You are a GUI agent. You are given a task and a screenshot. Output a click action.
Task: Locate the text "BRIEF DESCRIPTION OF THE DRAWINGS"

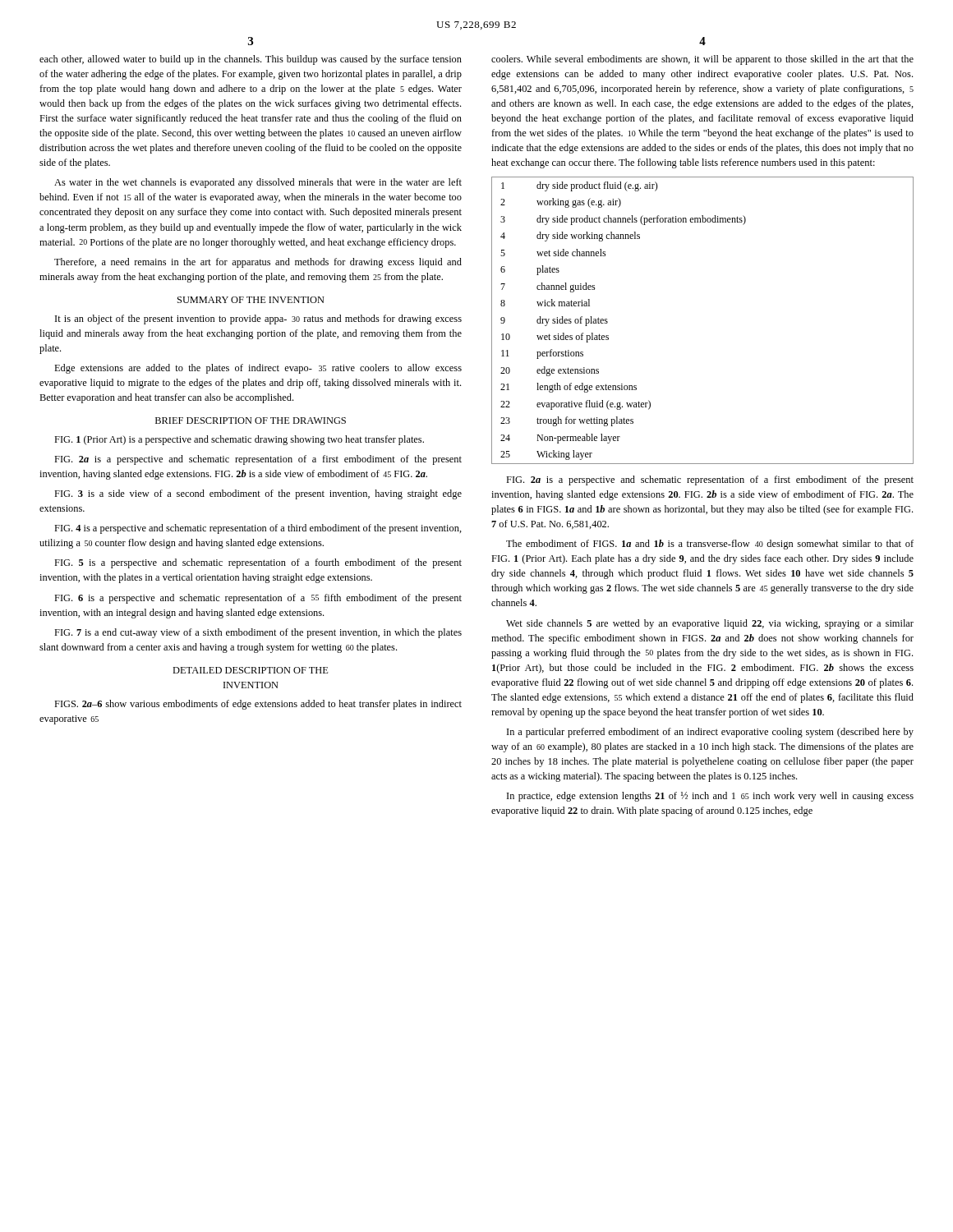click(x=251, y=421)
